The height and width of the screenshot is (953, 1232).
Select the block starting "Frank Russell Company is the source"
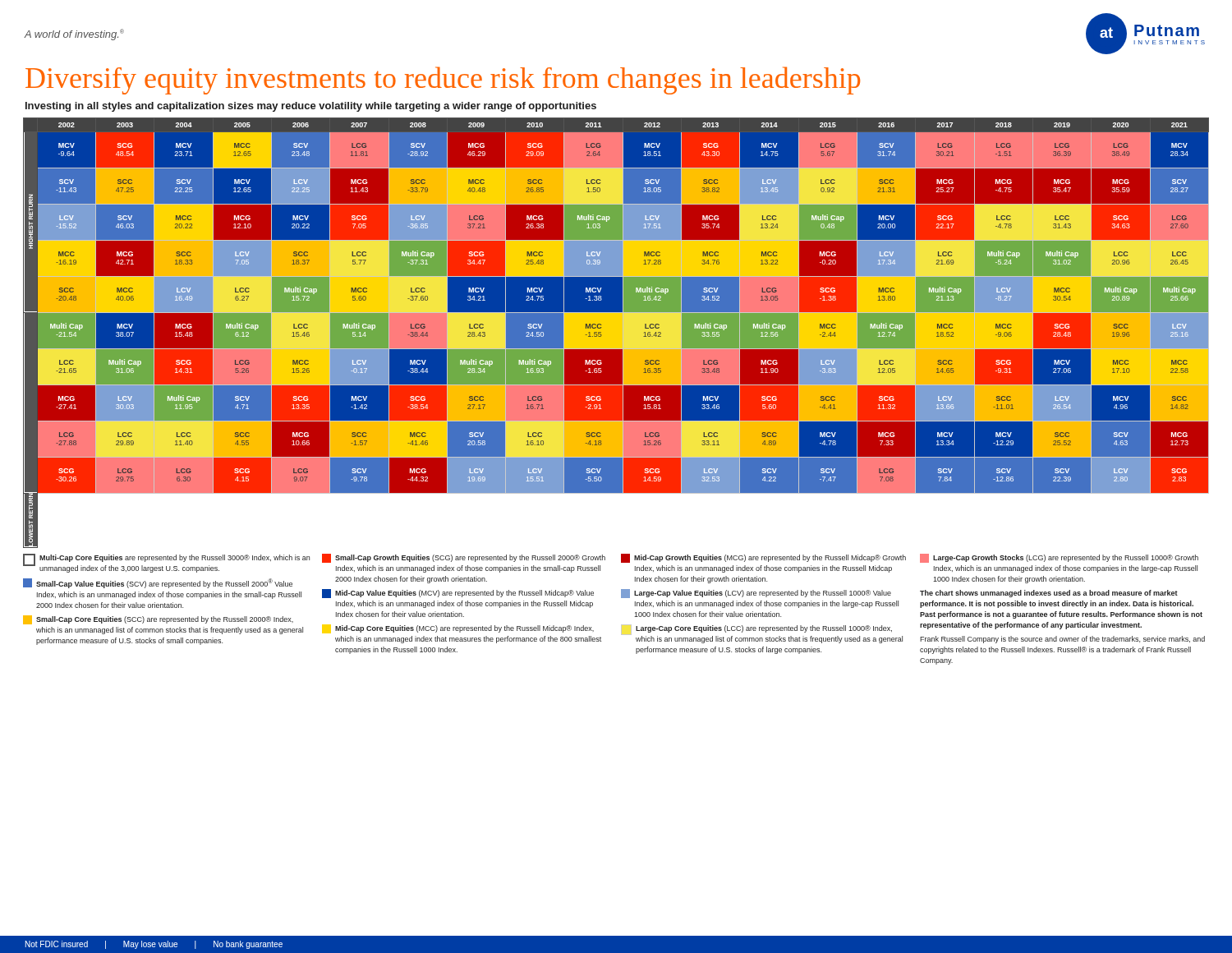point(1062,650)
